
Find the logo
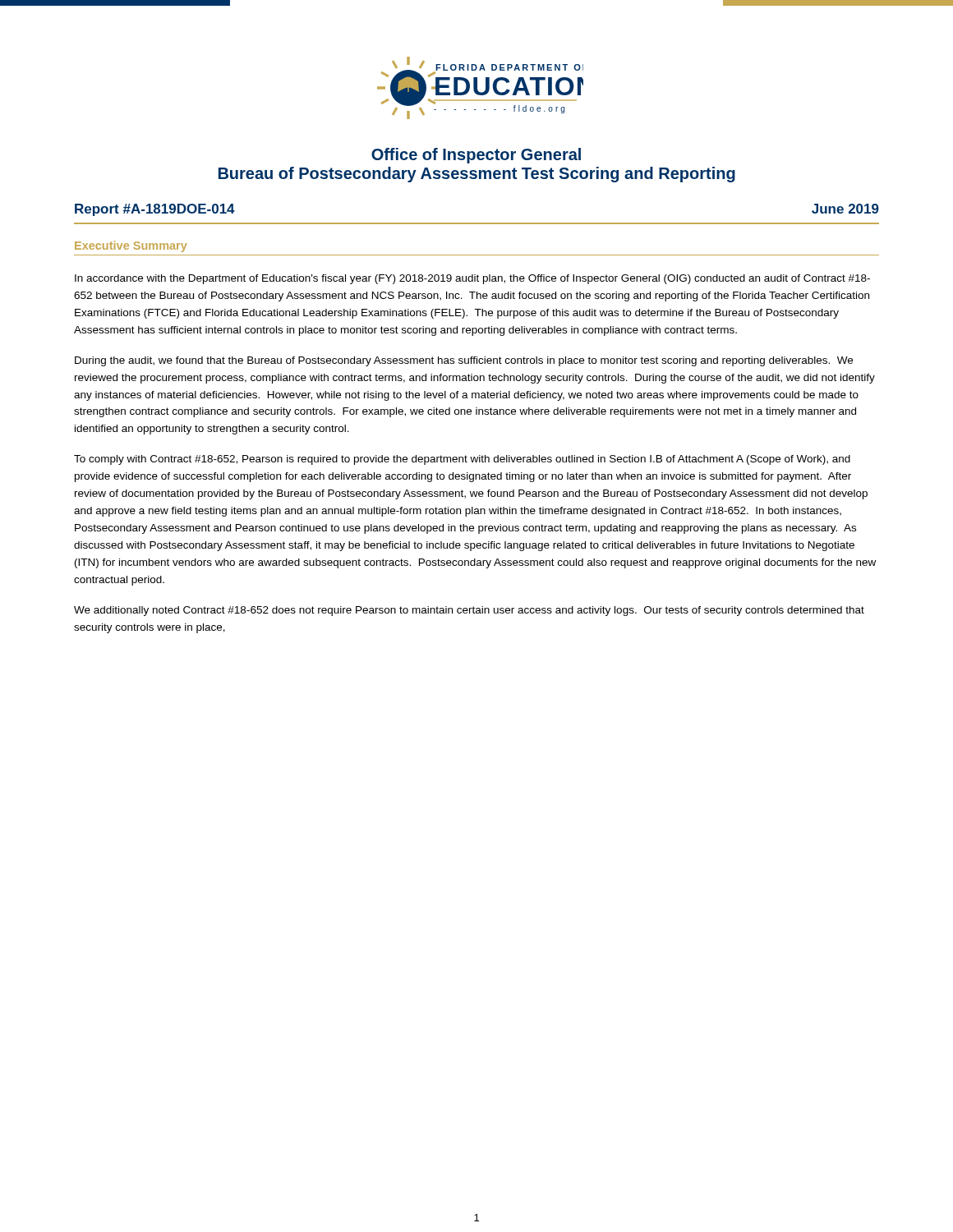click(x=476, y=90)
